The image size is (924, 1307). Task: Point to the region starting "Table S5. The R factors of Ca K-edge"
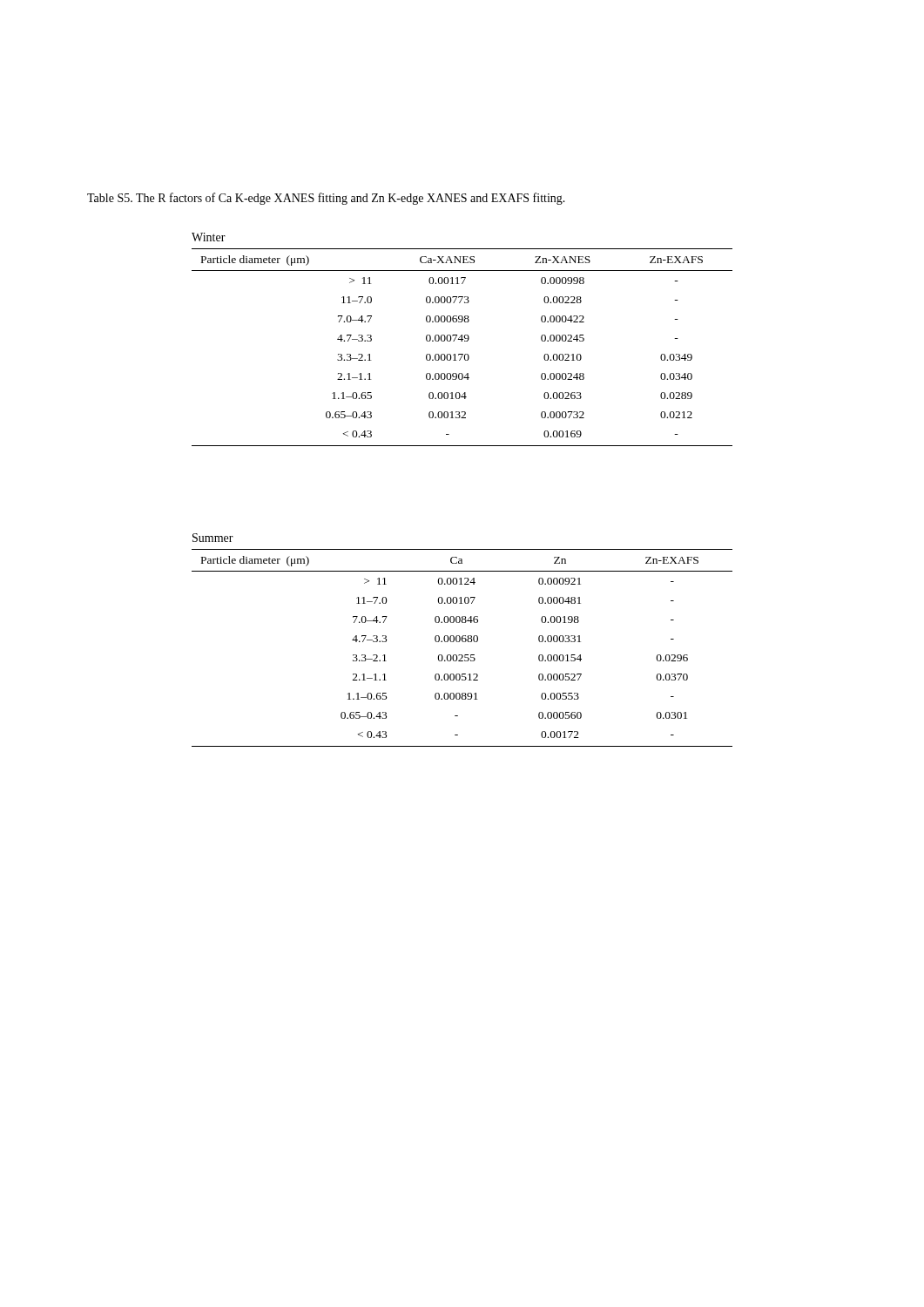326,198
